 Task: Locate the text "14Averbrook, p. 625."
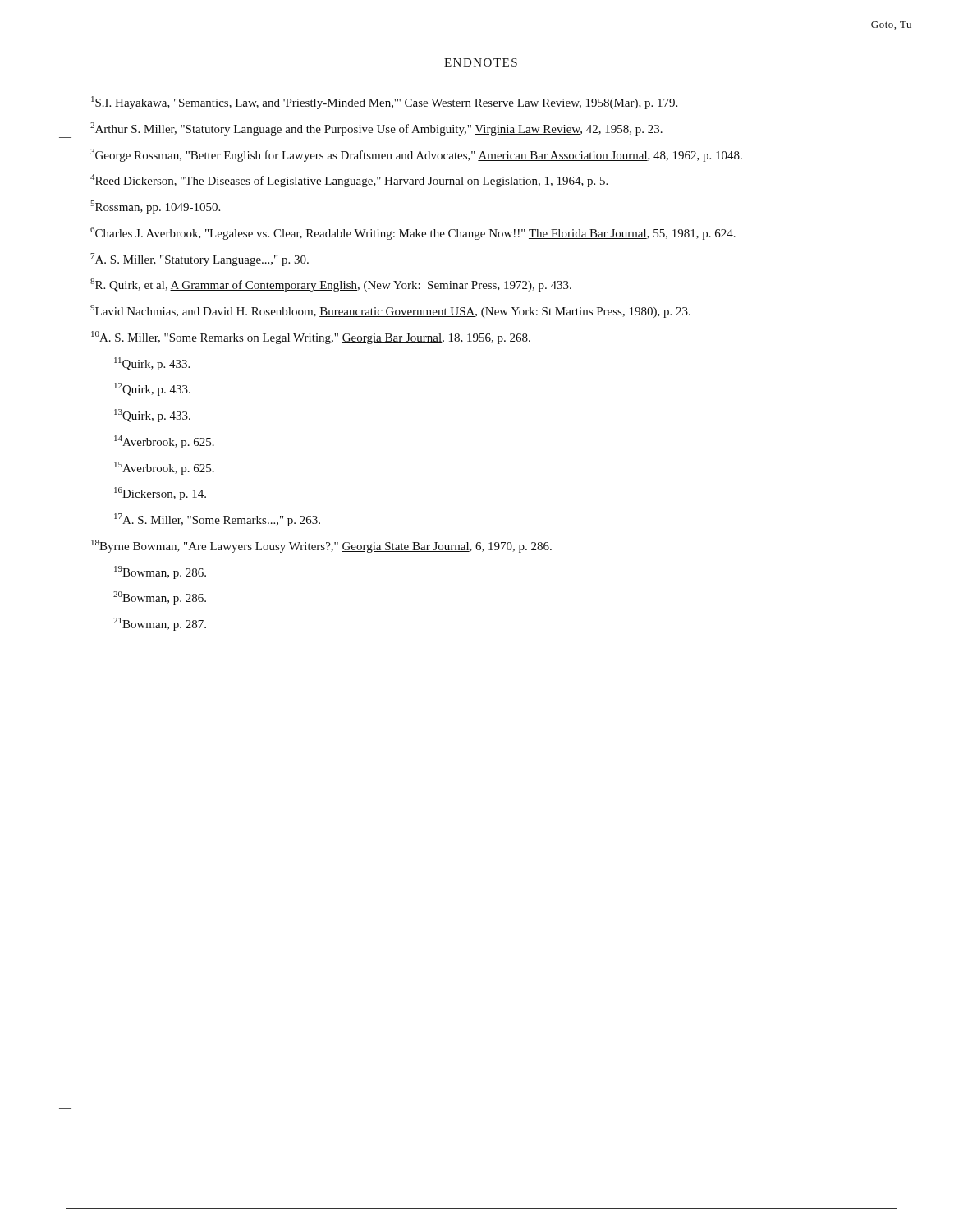[164, 441]
